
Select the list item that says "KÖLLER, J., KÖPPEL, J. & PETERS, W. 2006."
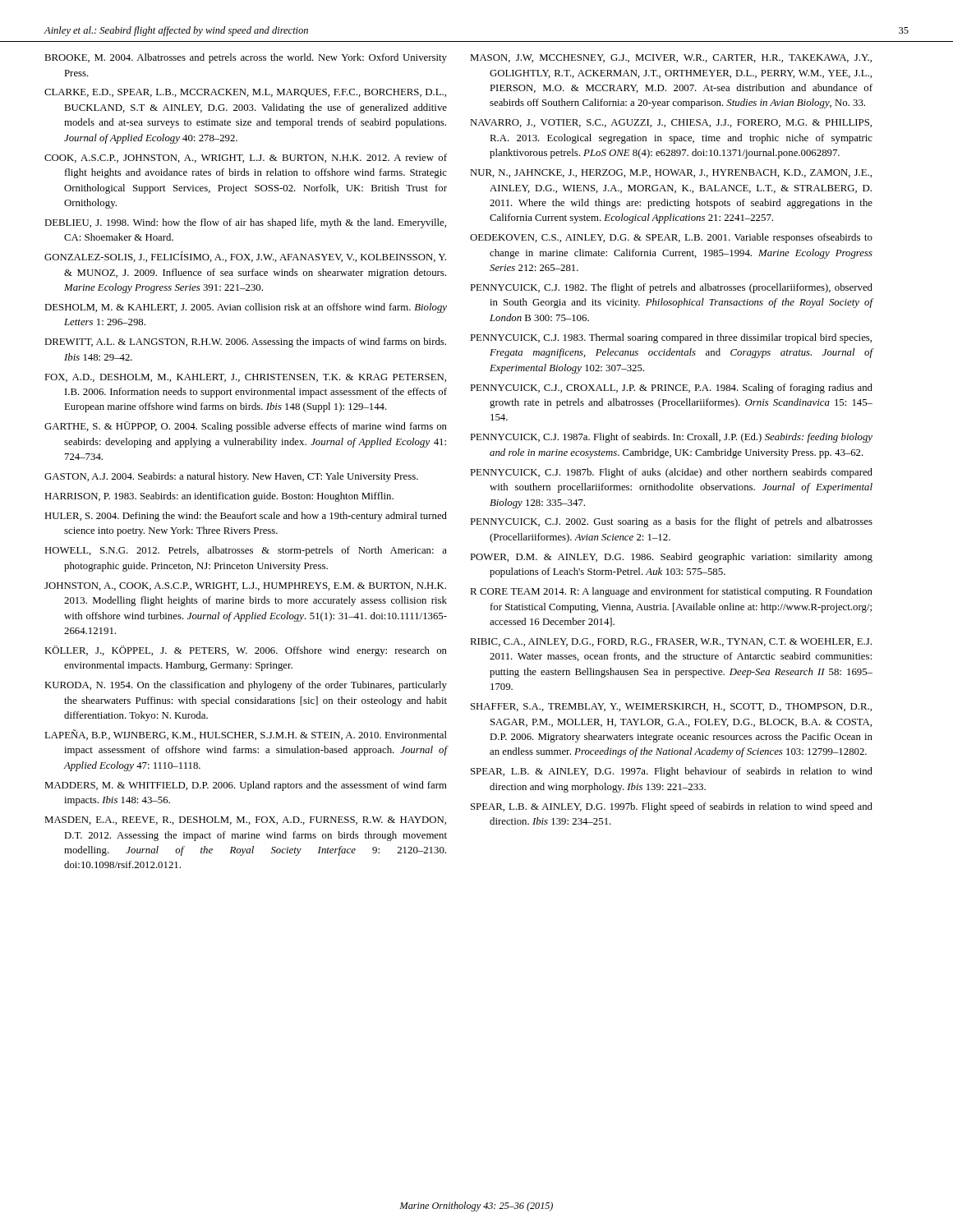tap(246, 658)
